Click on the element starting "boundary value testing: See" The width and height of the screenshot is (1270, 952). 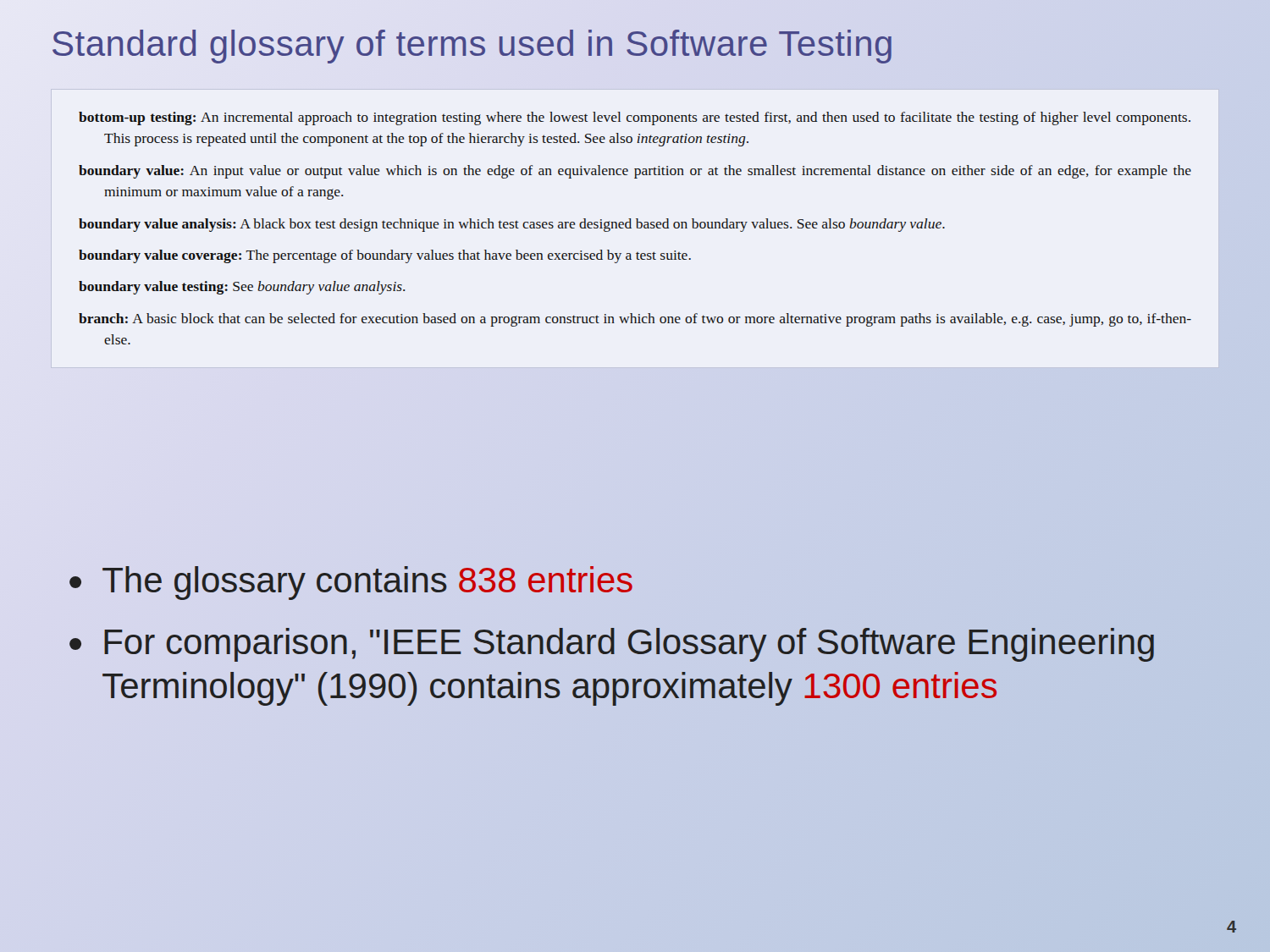point(242,286)
